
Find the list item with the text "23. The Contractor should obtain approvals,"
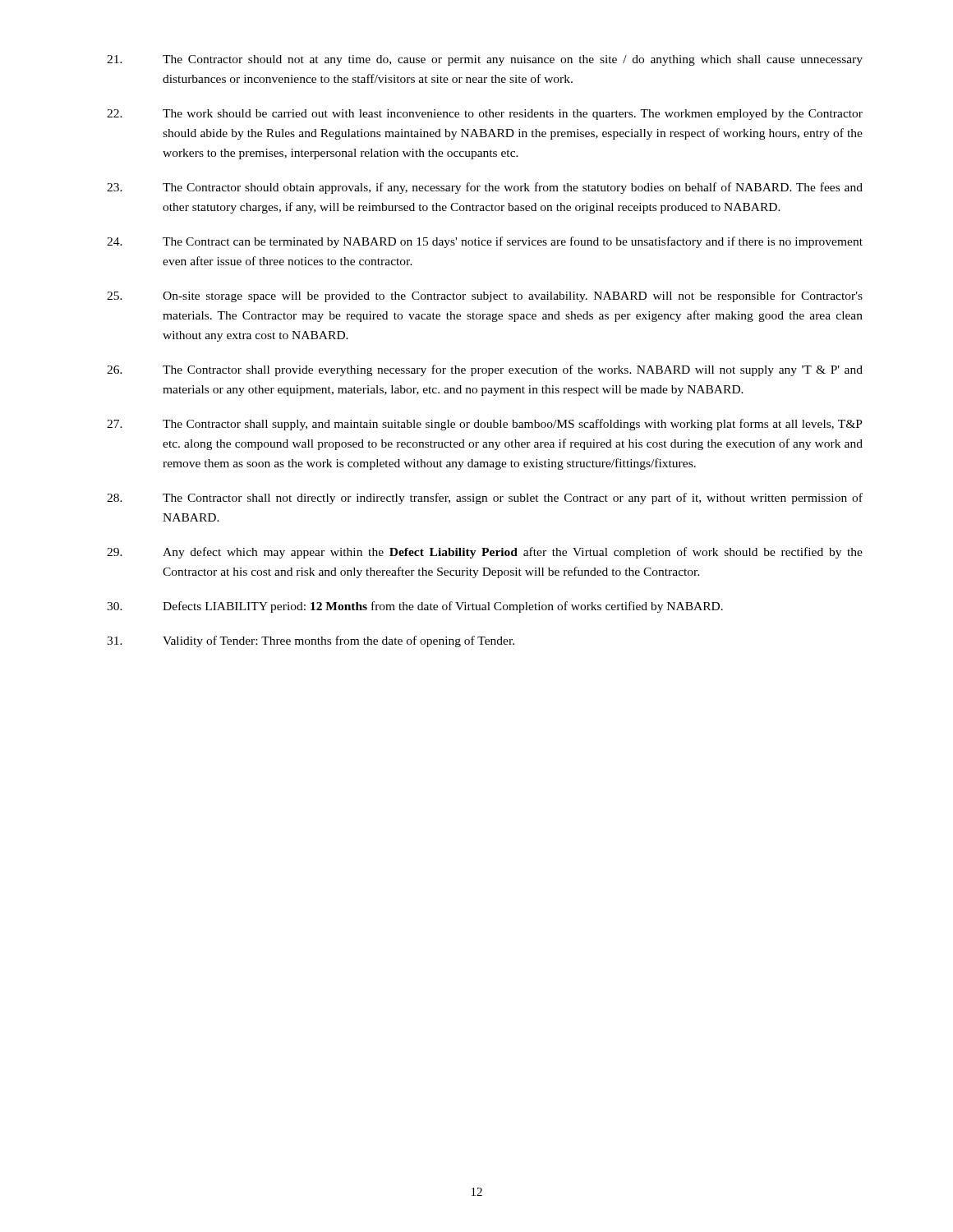(x=485, y=197)
